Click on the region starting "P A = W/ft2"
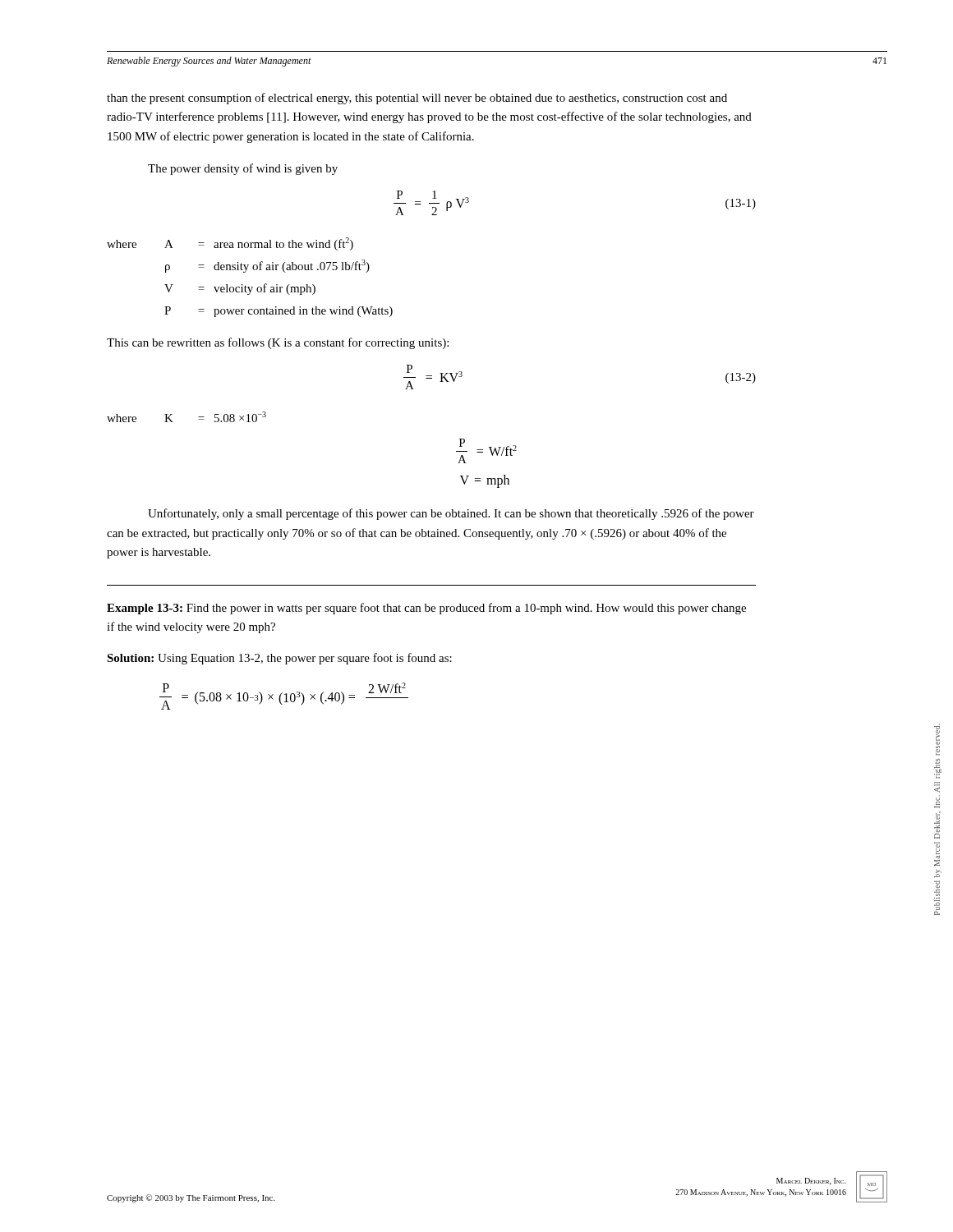The height and width of the screenshot is (1232, 953). tap(485, 452)
